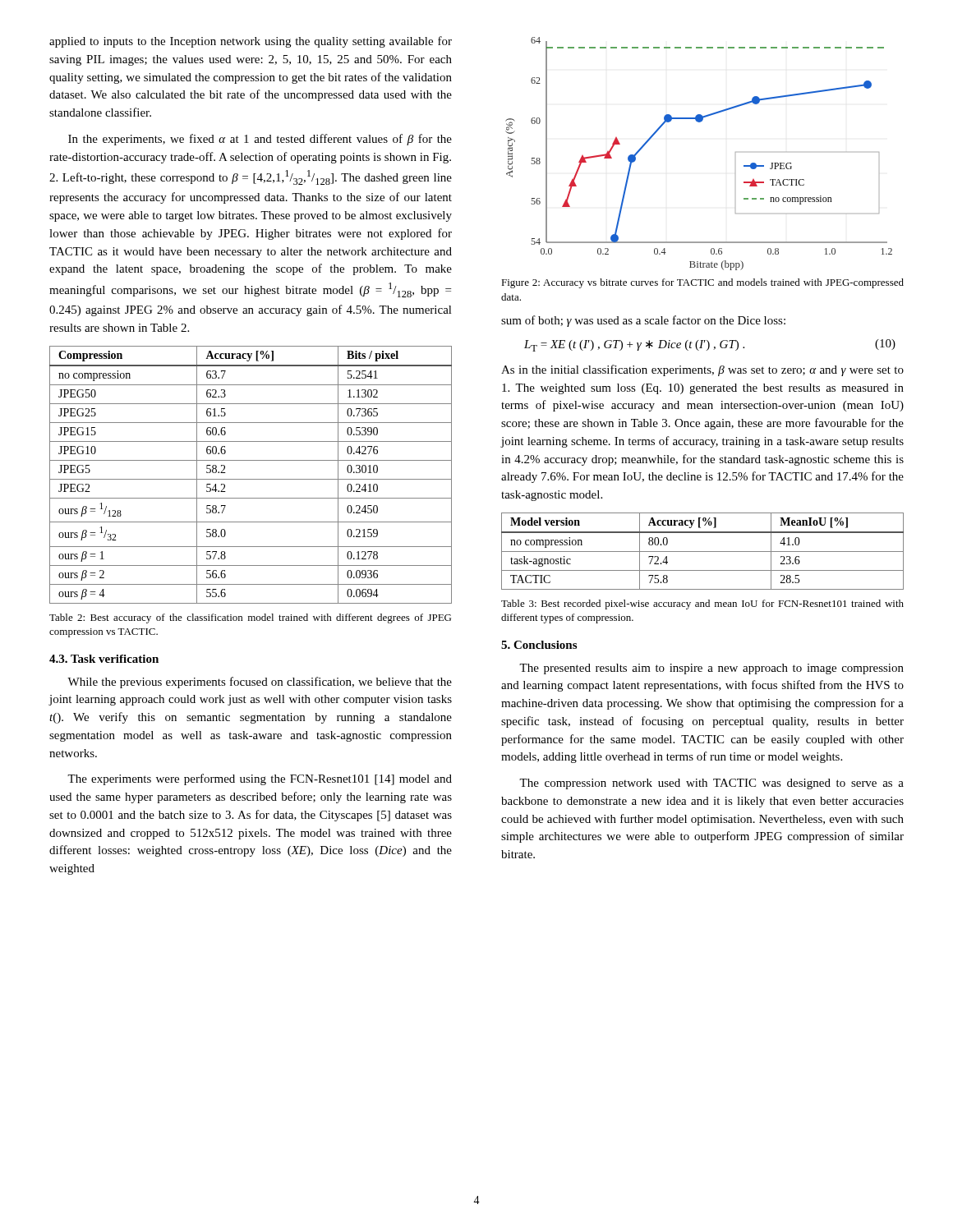Viewport: 953px width, 1232px height.
Task: Point to the block beginning "The compression network used with TACTIC was designed"
Action: pyautogui.click(x=702, y=819)
